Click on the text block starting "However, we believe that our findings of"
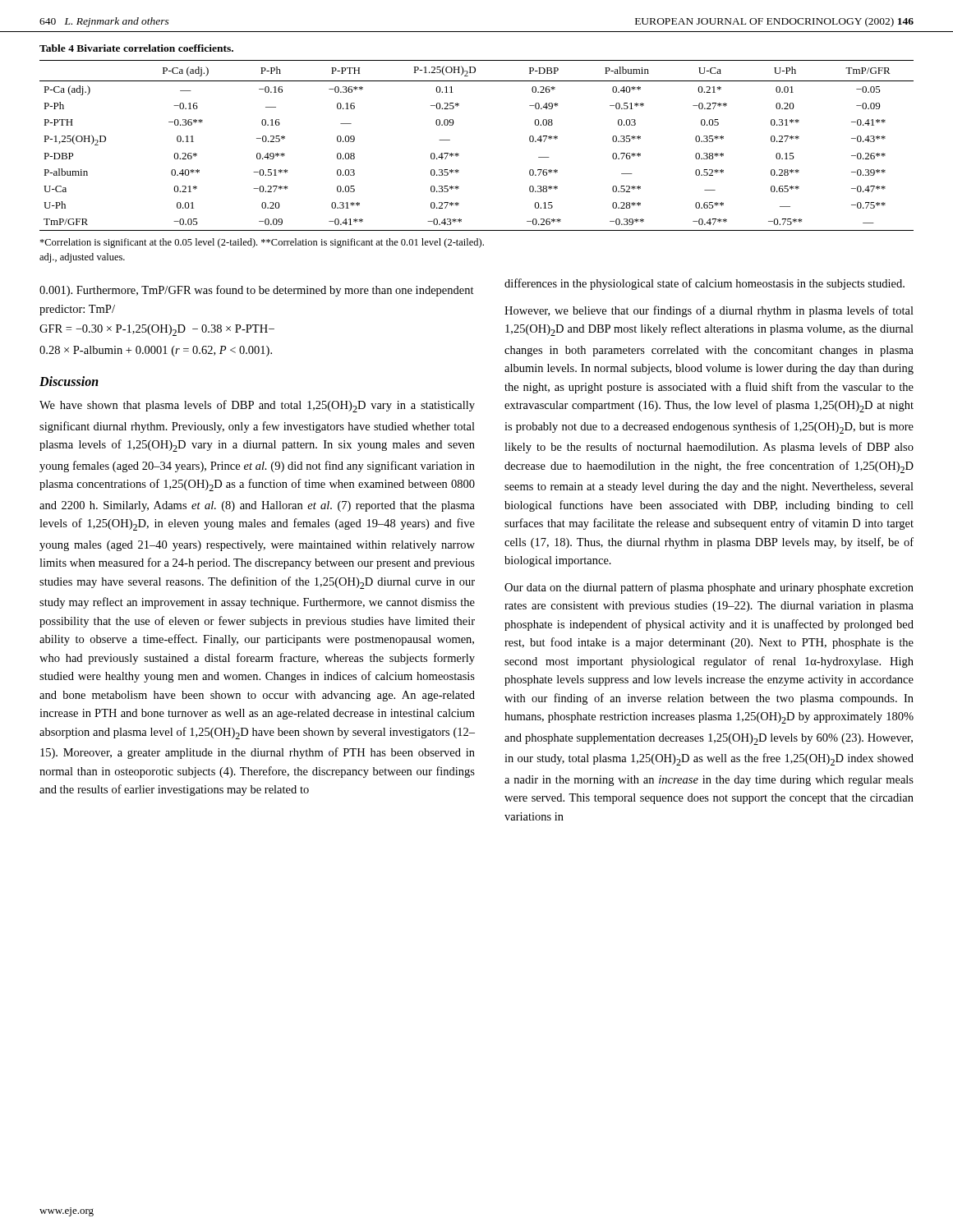This screenshot has width=953, height=1232. pyautogui.click(x=709, y=435)
